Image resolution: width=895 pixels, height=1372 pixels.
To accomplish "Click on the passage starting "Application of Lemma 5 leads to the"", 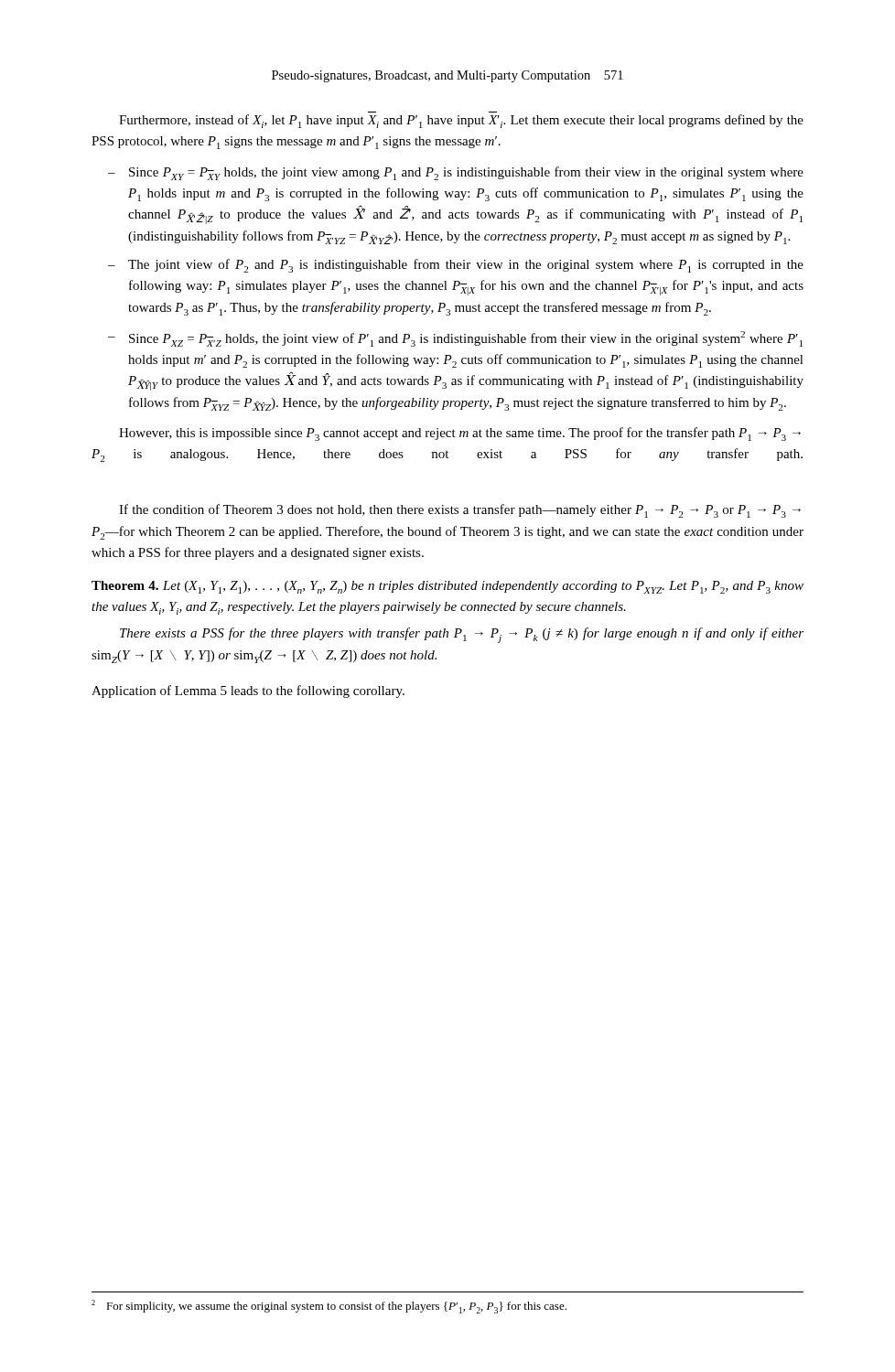I will [248, 691].
